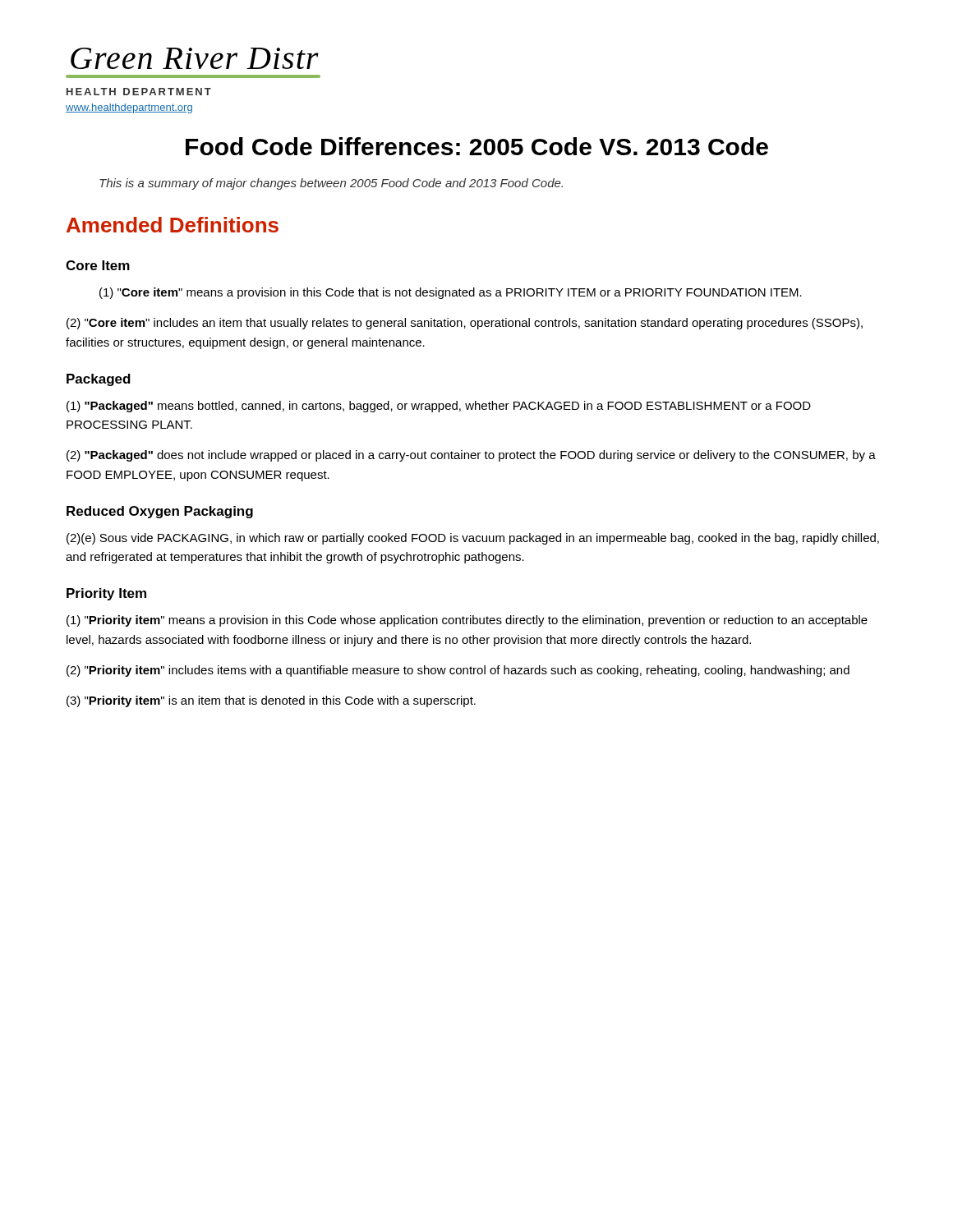Select the section header that reads "Amended Definitions"
This screenshot has width=953, height=1232.
coord(173,225)
